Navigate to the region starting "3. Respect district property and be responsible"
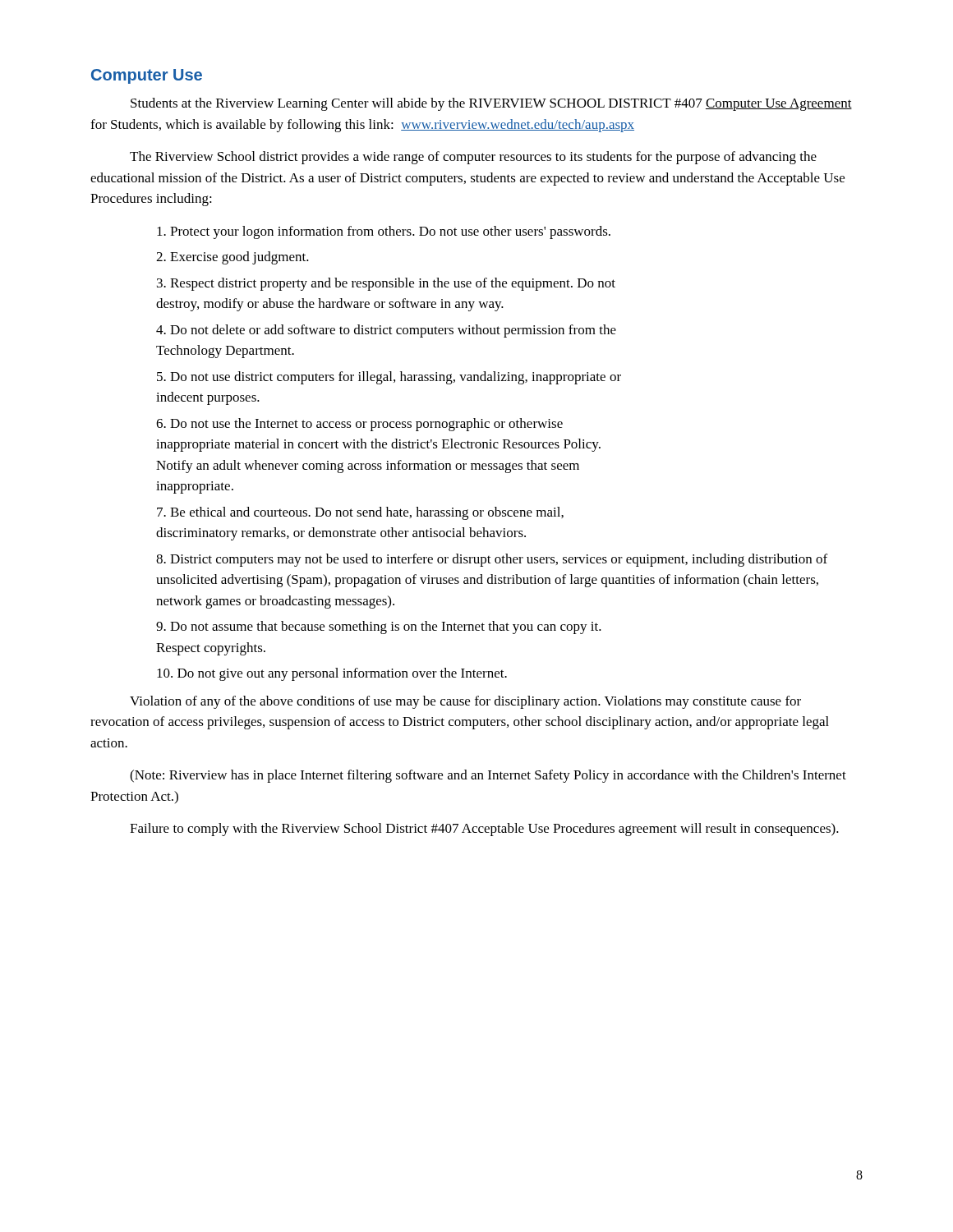The image size is (953, 1232). (386, 293)
